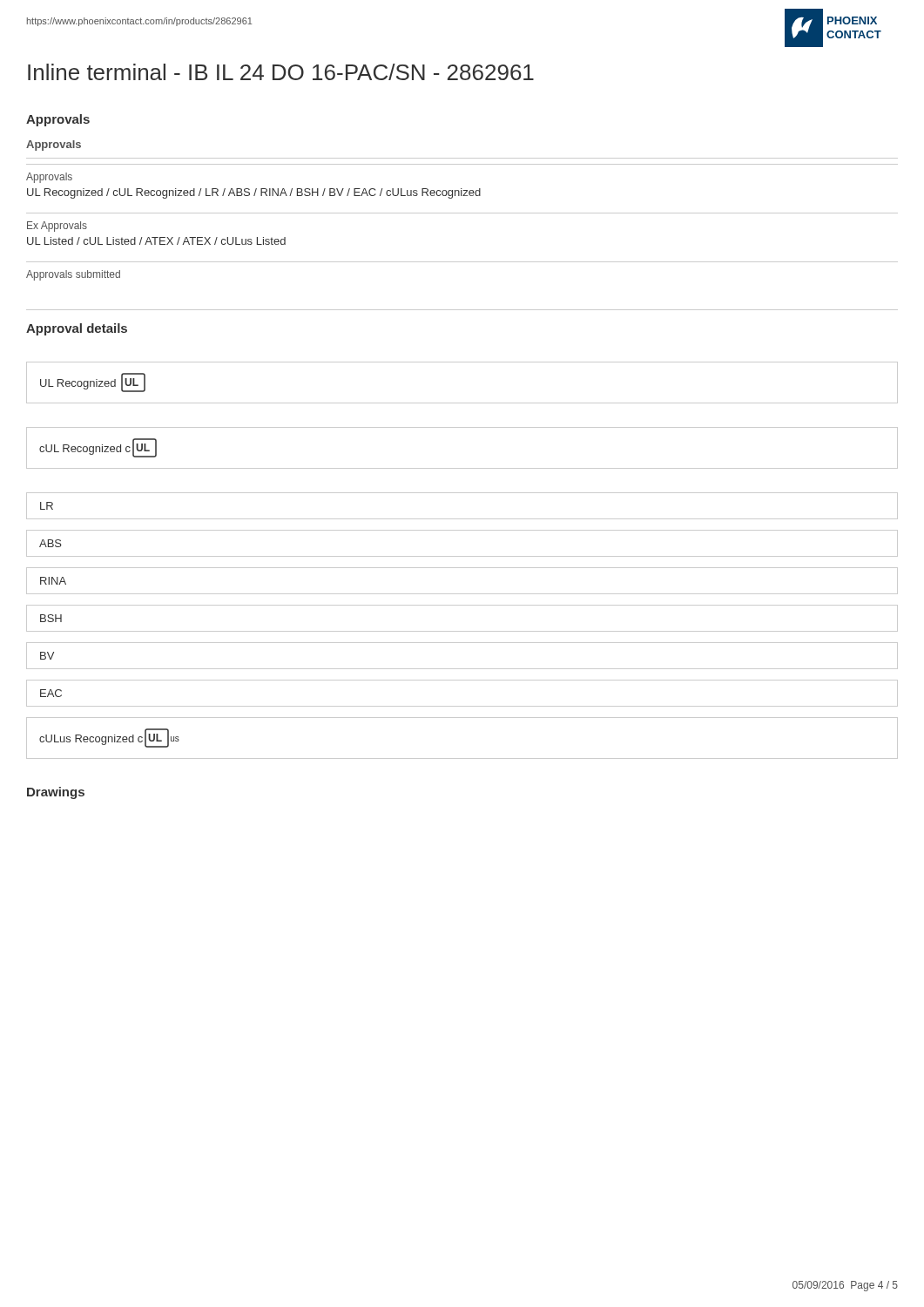Viewport: 924px width, 1307px height.
Task: Select the element starting "UL Listed / cUL"
Action: click(x=156, y=241)
